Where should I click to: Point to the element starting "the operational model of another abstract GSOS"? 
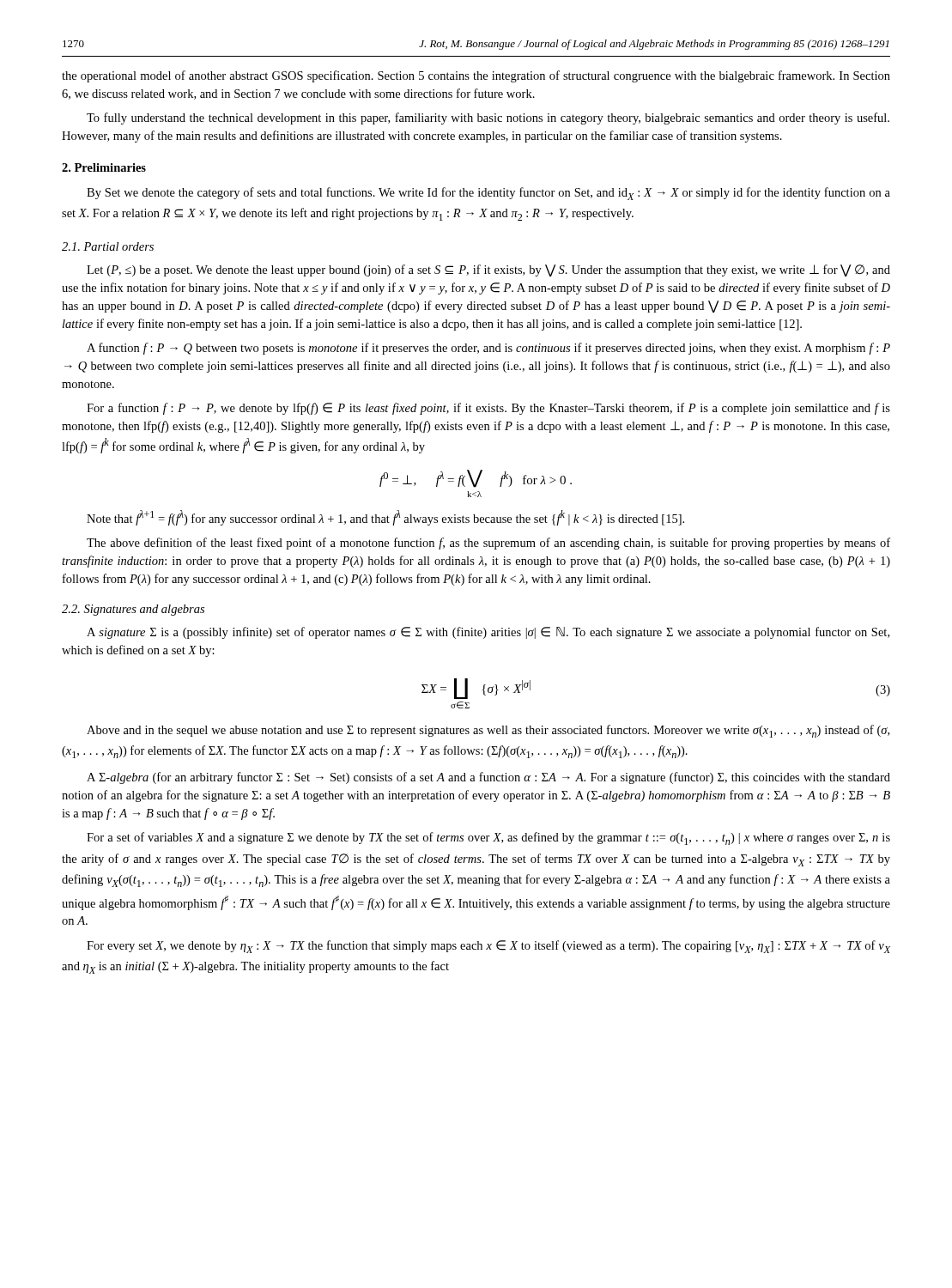476,84
